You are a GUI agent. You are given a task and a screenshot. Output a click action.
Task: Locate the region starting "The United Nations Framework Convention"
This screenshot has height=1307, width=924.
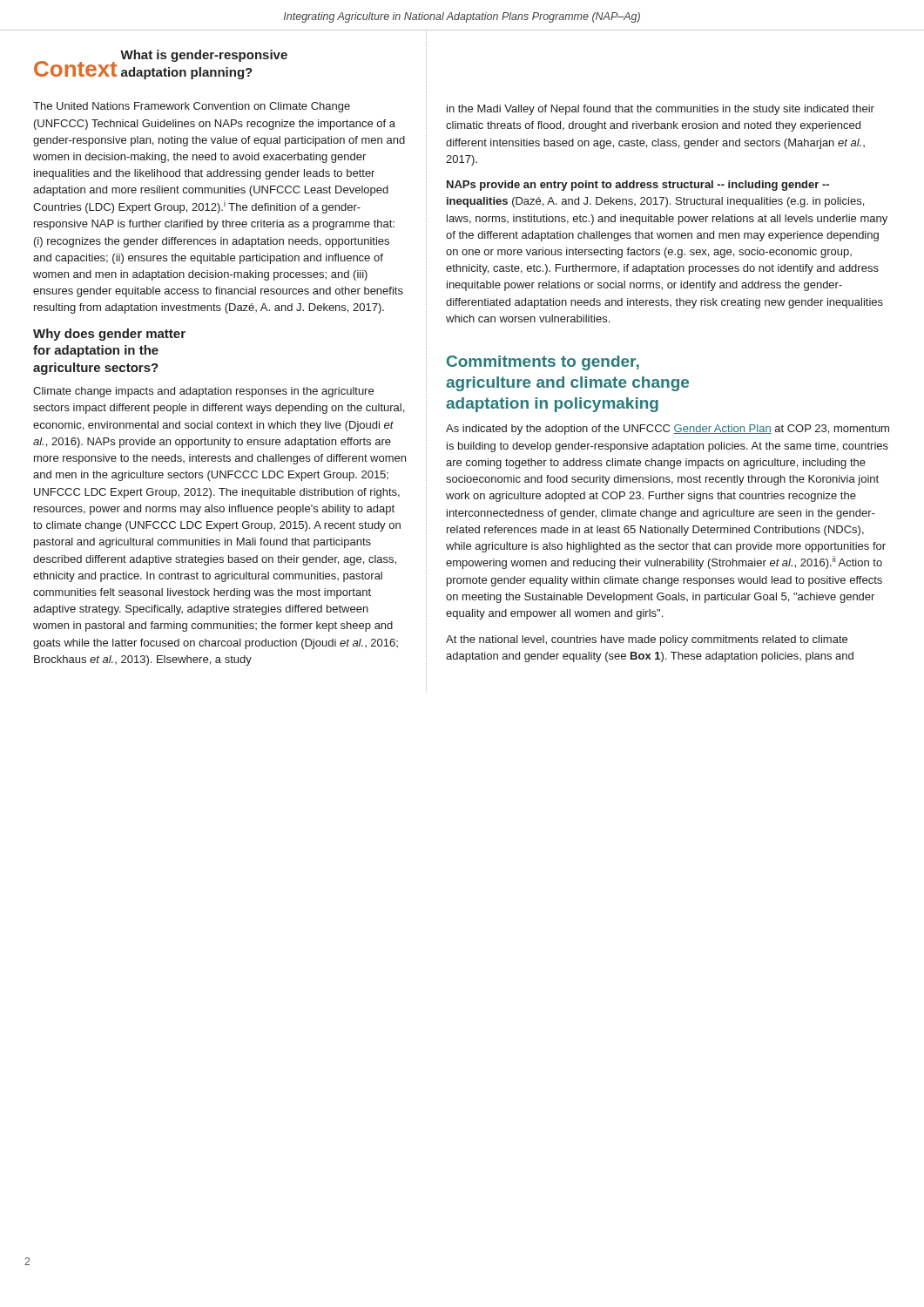(220, 207)
